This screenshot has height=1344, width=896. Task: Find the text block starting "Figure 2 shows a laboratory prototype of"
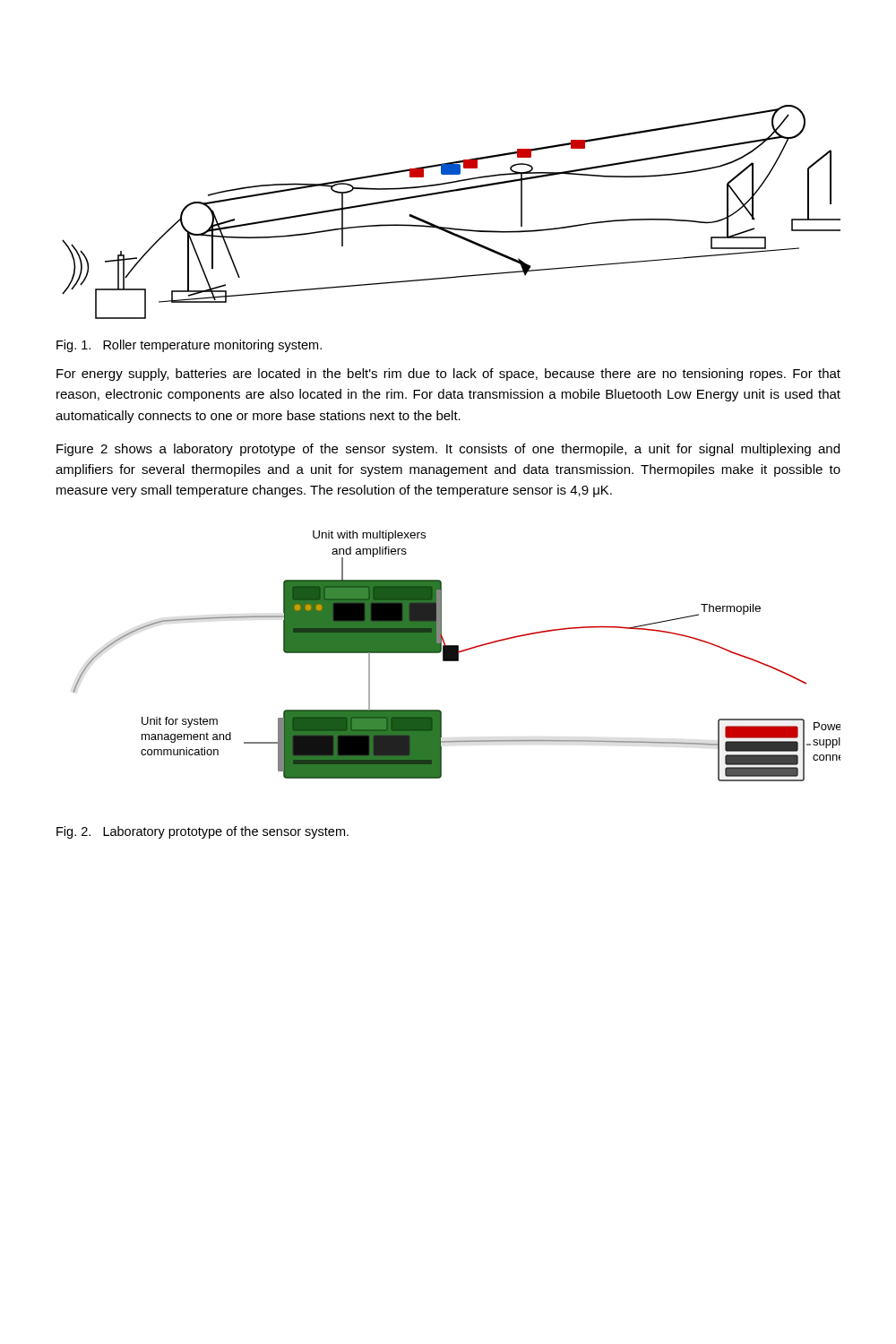coord(448,469)
